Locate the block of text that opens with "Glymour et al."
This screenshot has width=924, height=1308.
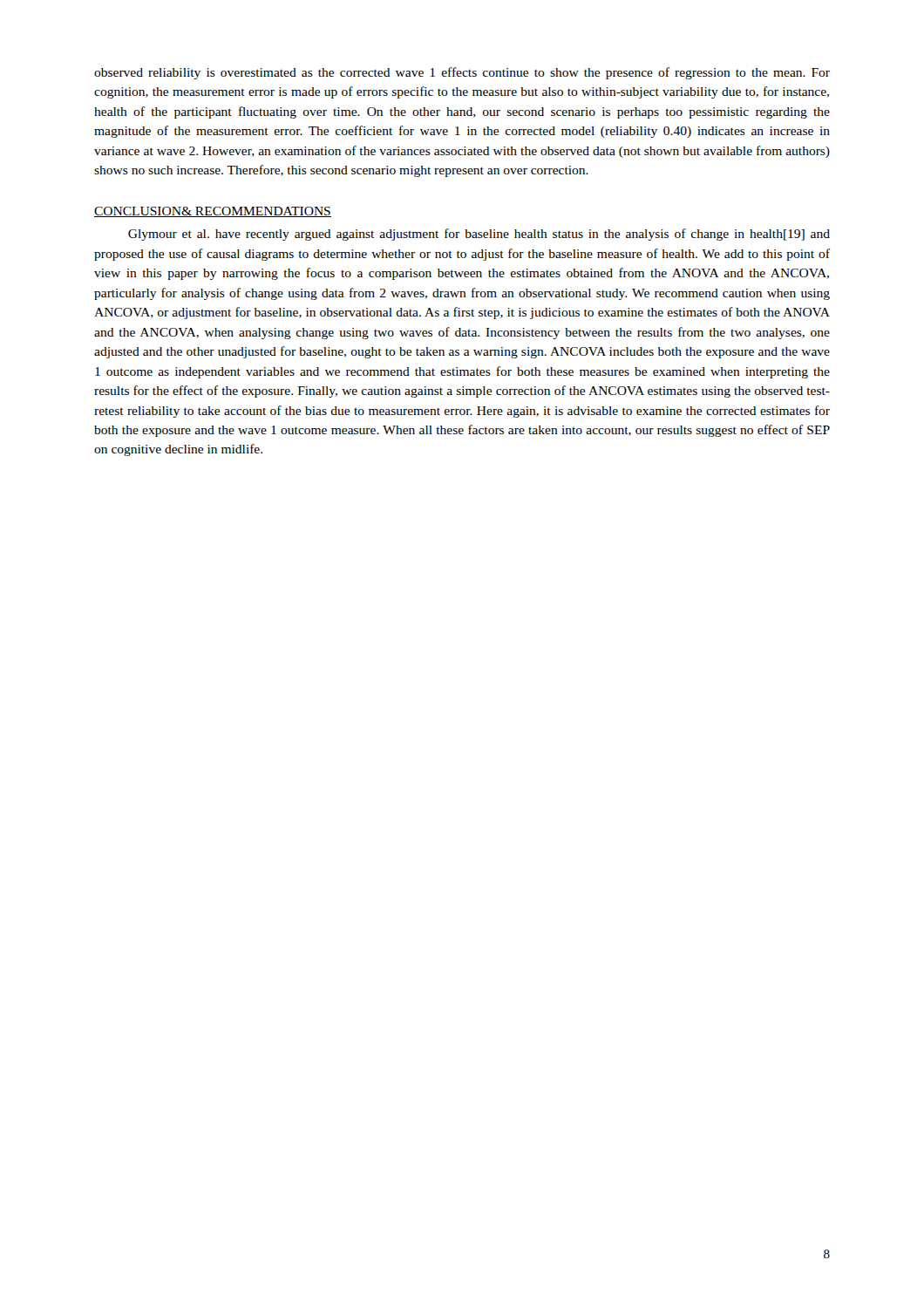click(x=462, y=341)
